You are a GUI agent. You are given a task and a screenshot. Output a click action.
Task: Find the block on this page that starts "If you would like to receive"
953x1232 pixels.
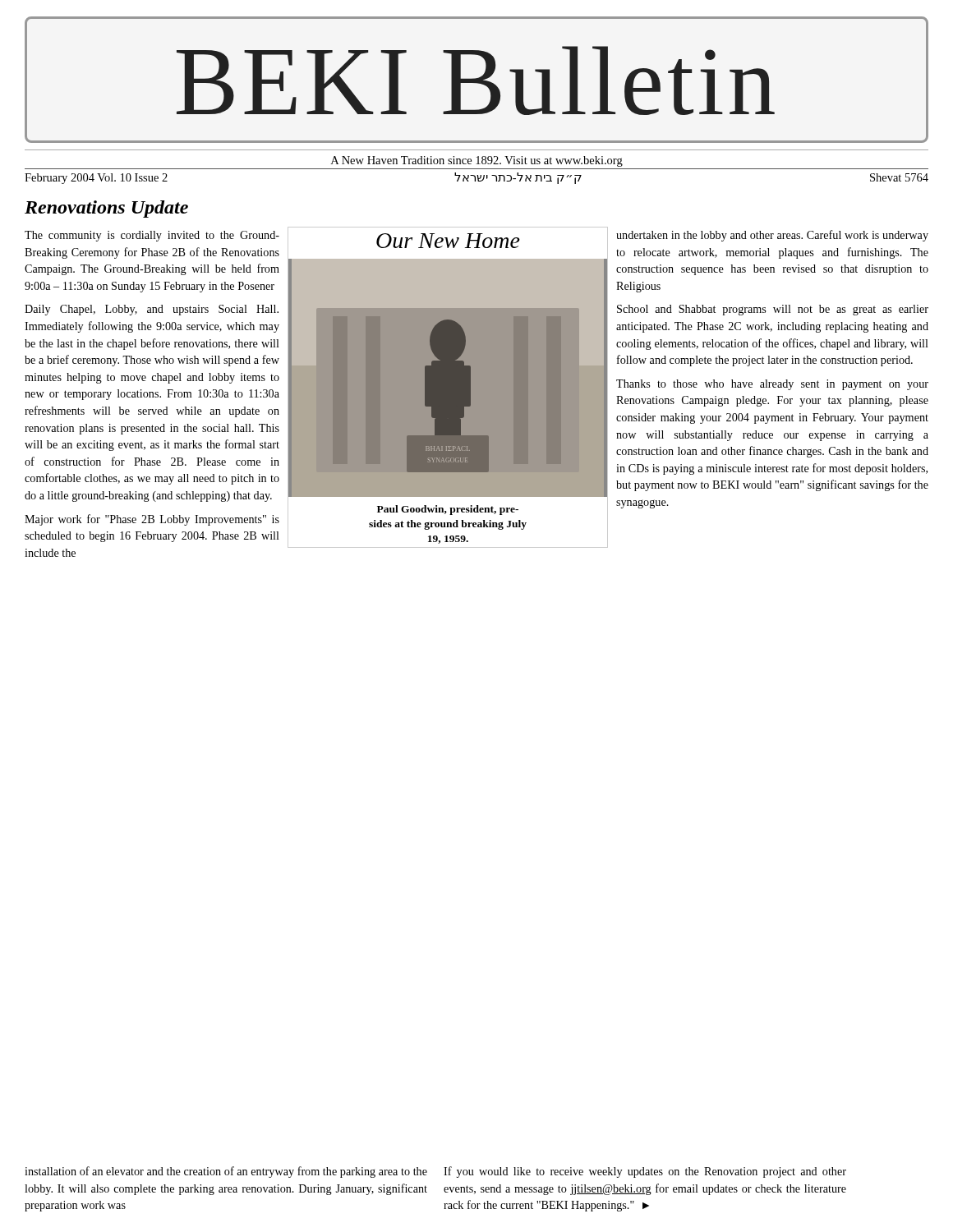click(x=645, y=1188)
